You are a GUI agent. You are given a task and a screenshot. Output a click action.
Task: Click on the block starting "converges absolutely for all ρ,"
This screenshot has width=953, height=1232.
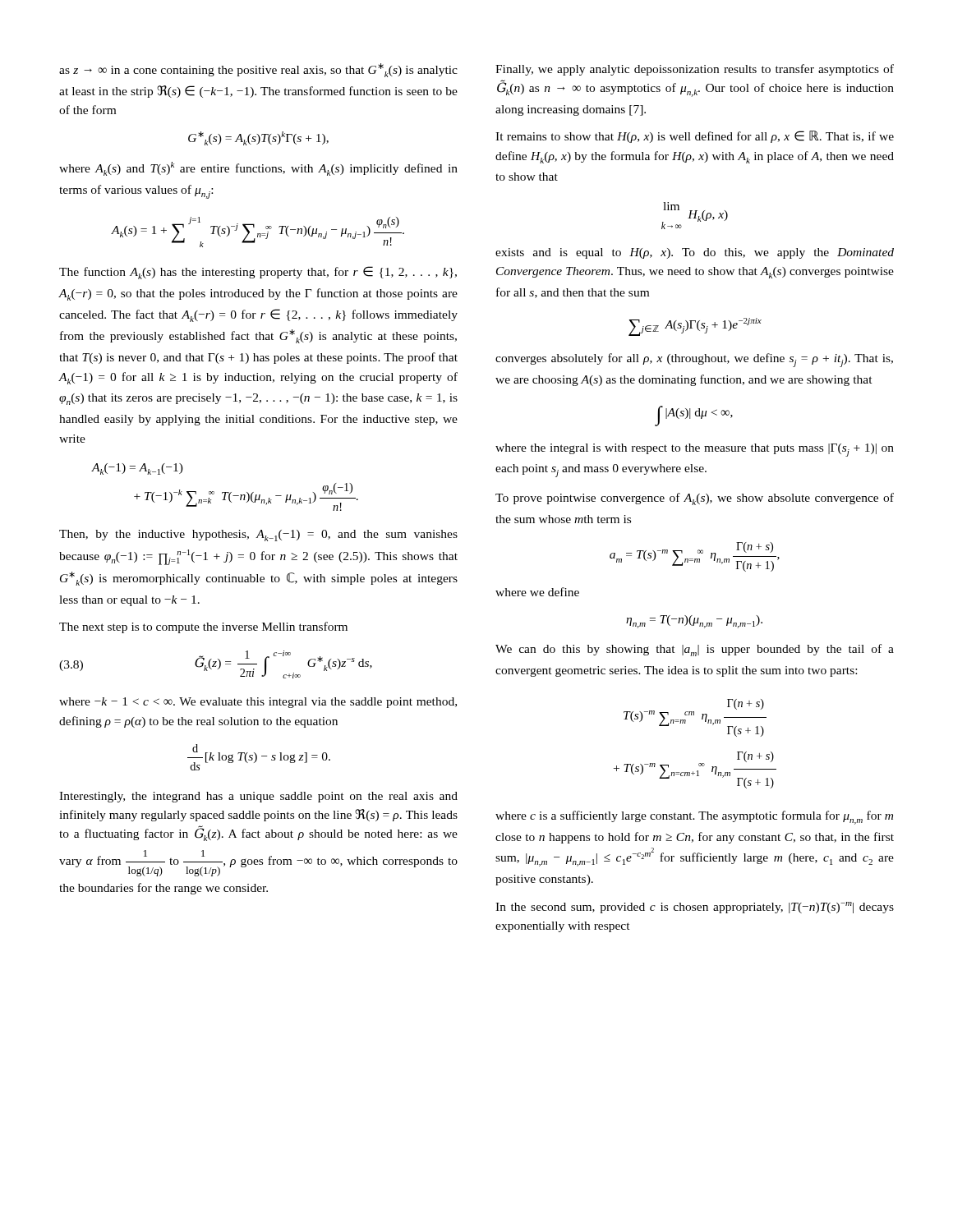click(695, 369)
